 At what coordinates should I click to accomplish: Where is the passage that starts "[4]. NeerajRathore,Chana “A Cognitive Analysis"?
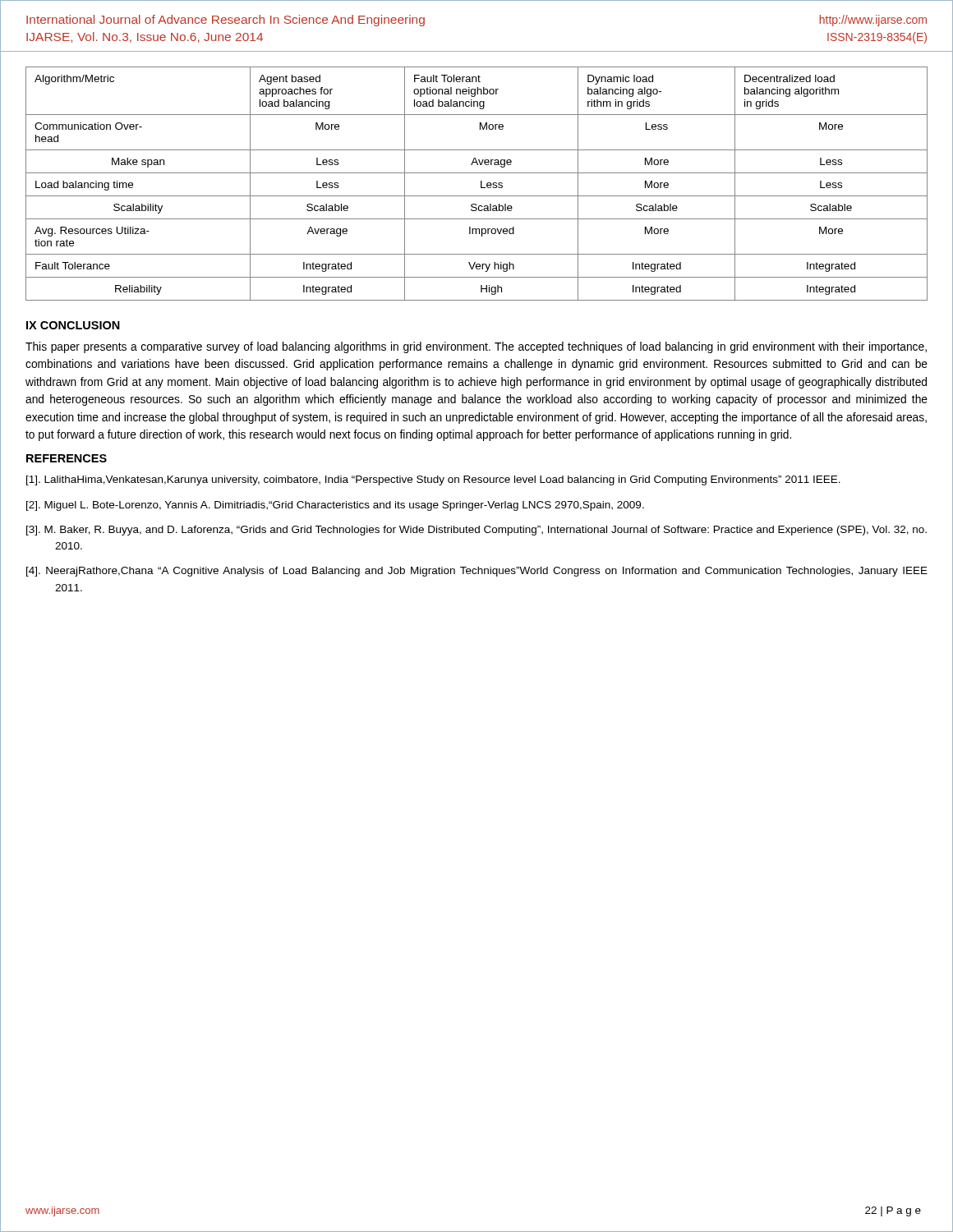(476, 579)
